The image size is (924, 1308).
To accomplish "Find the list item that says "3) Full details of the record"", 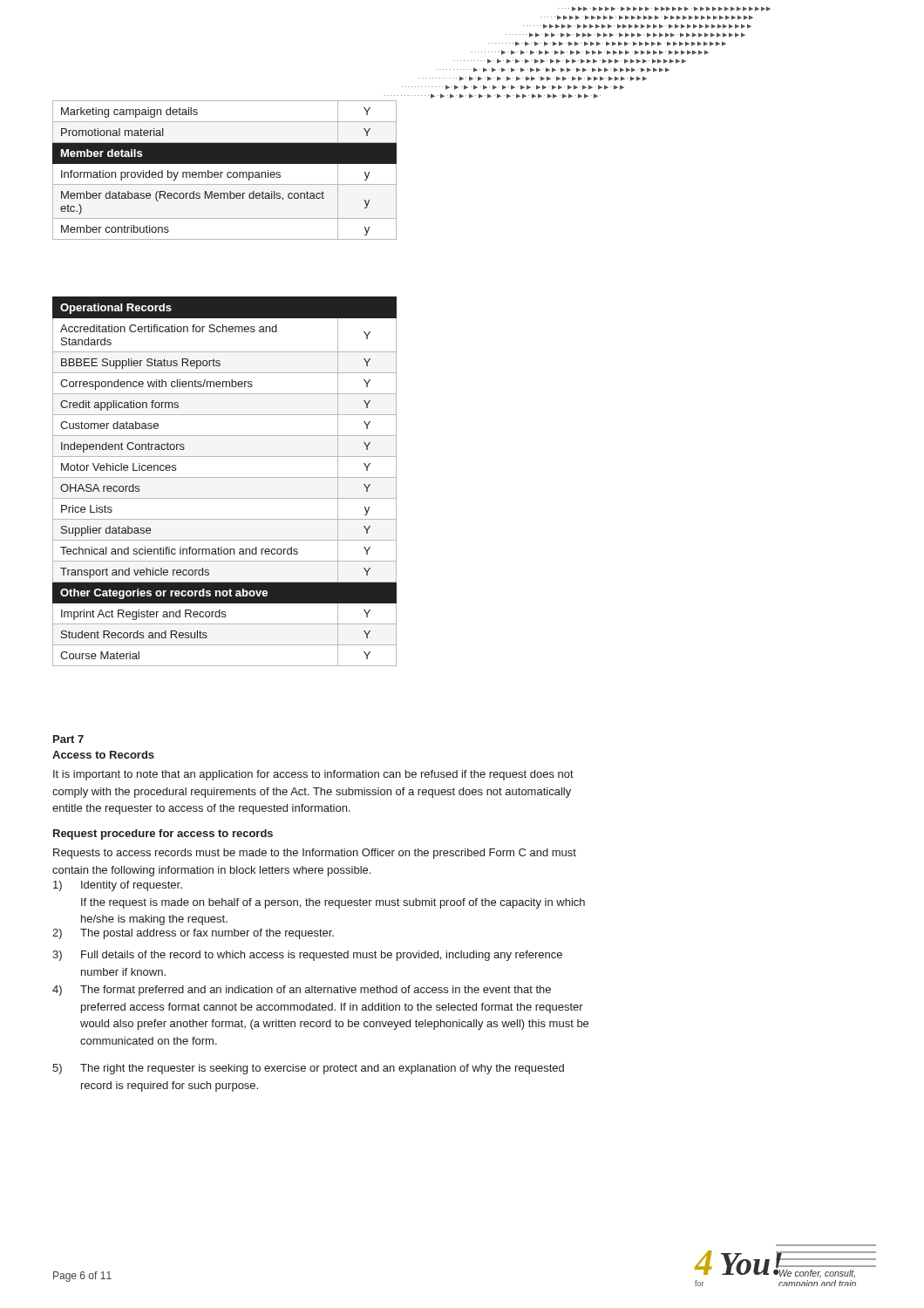I will (x=323, y=963).
